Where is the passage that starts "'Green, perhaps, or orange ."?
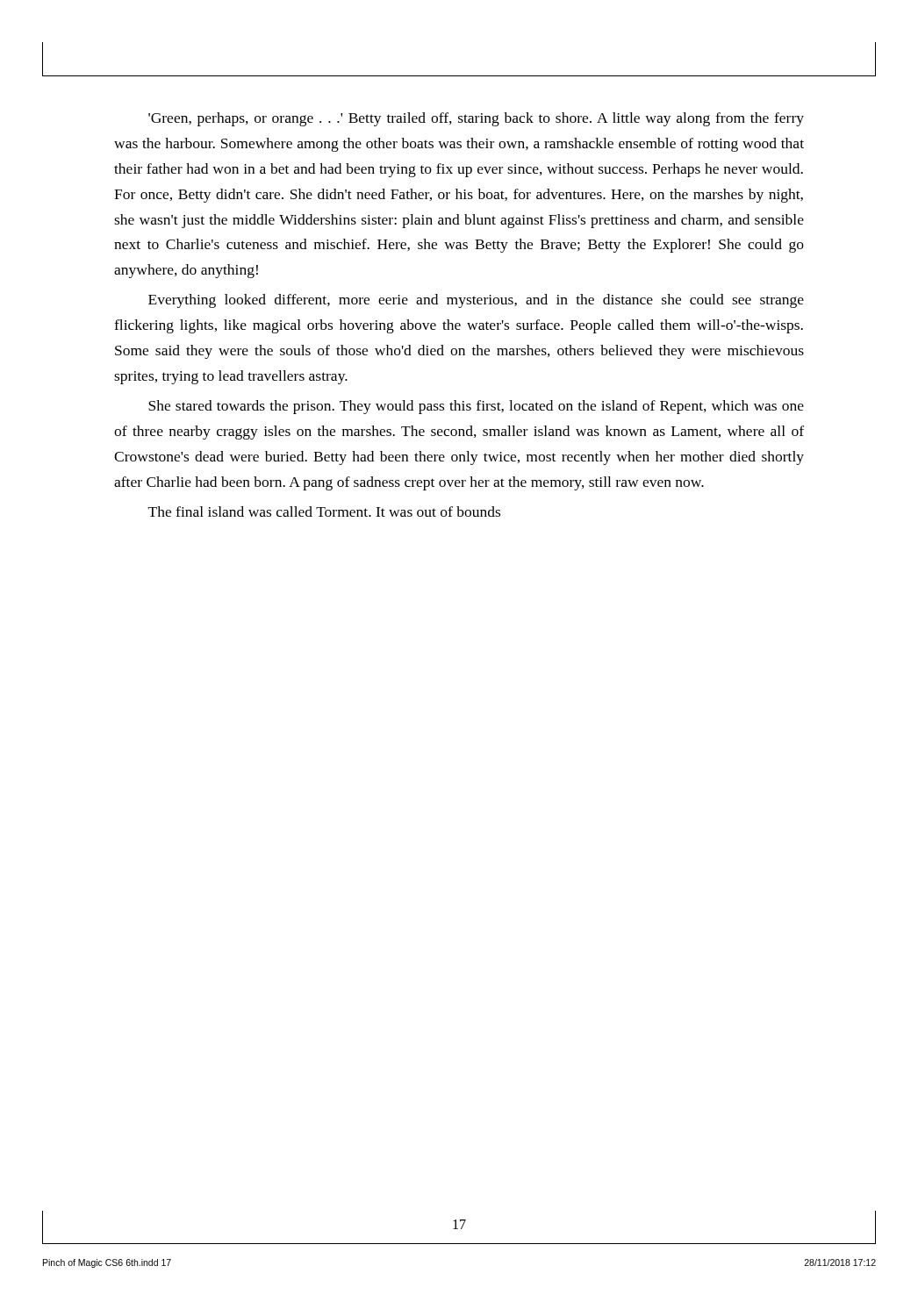Viewport: 918px width, 1316px height. (459, 315)
